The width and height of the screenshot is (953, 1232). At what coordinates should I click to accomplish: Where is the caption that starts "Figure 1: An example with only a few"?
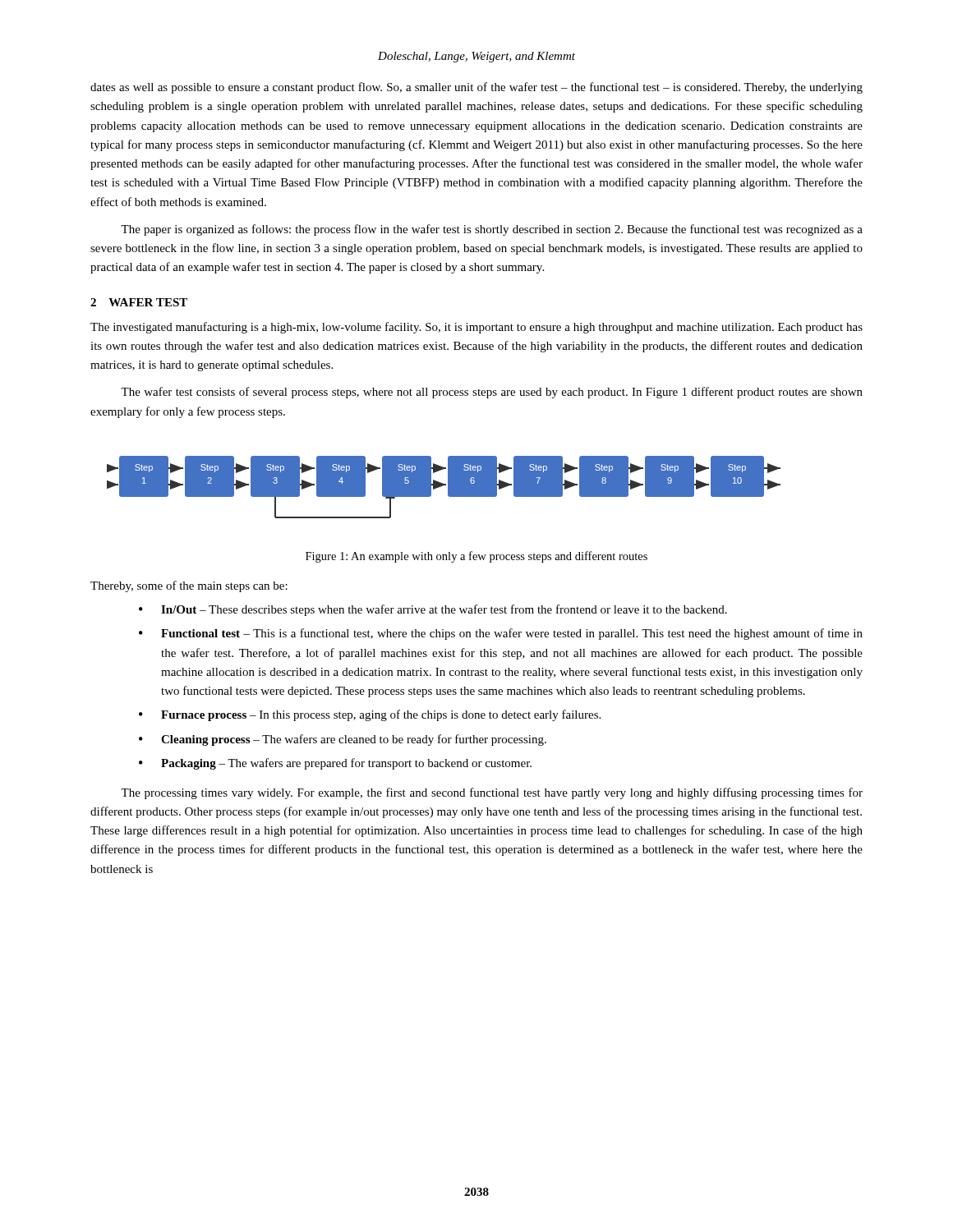476,556
